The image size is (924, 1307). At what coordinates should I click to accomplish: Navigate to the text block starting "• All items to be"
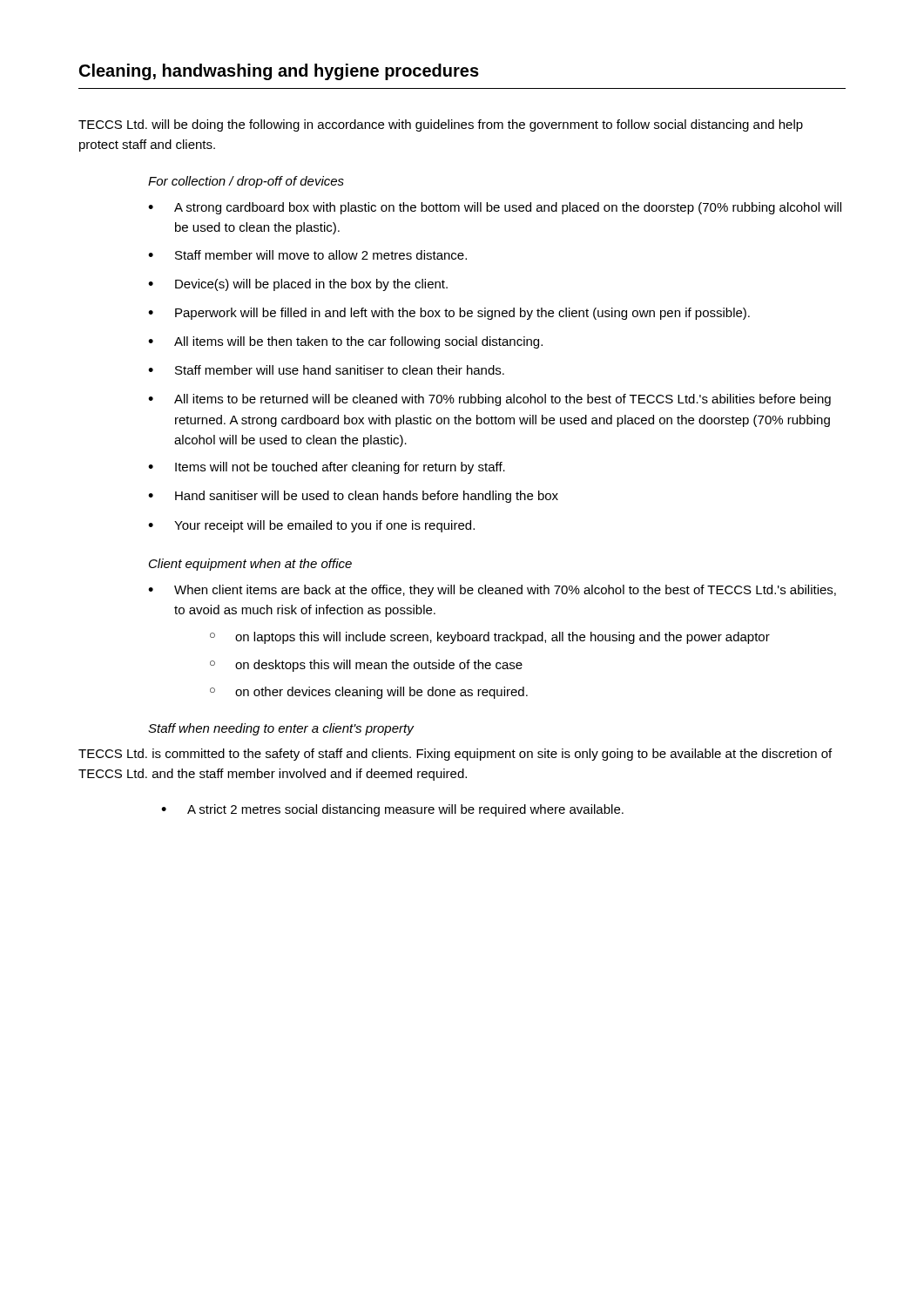tap(497, 419)
